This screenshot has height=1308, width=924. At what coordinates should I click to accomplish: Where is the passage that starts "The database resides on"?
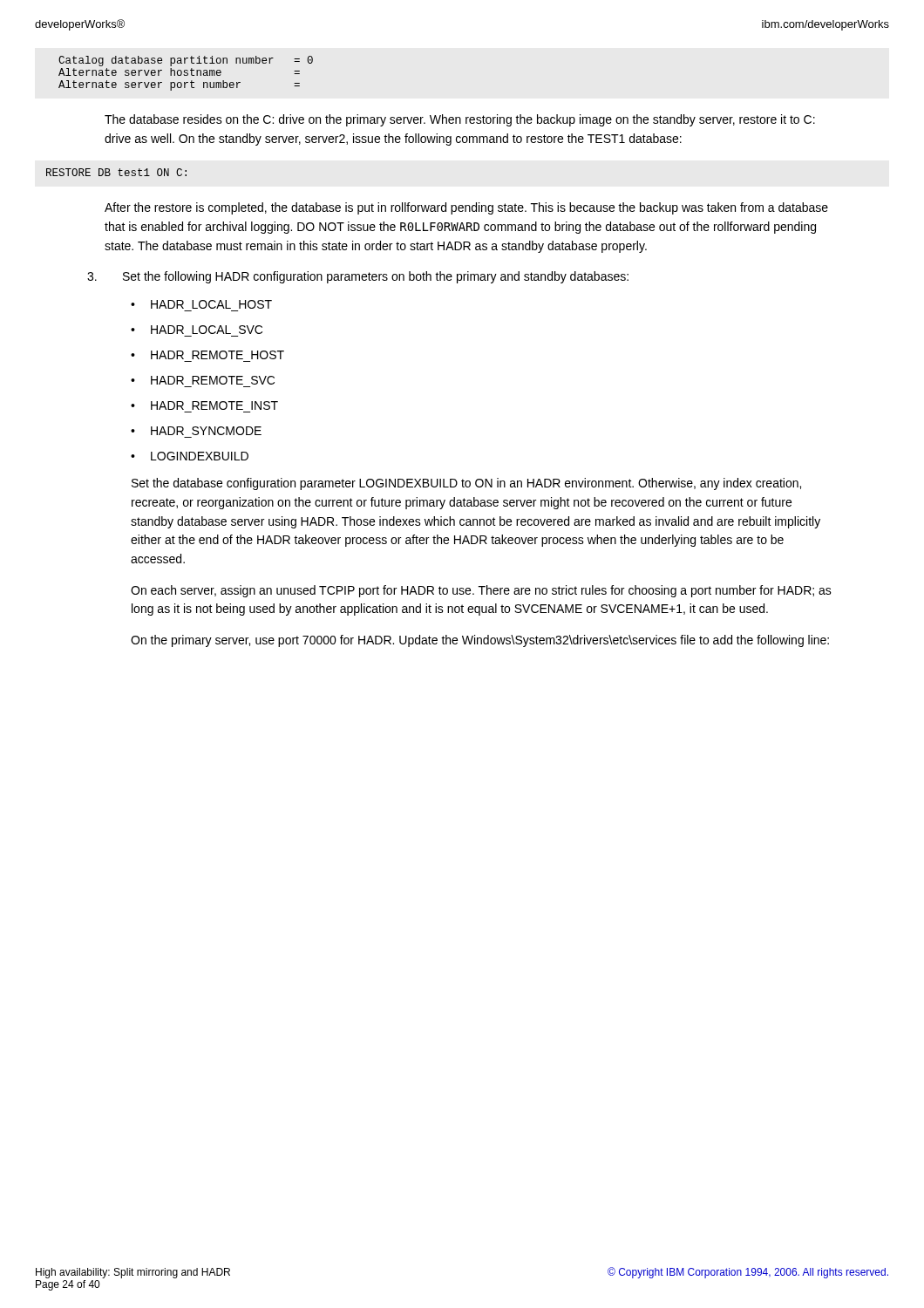pyautogui.click(x=460, y=129)
